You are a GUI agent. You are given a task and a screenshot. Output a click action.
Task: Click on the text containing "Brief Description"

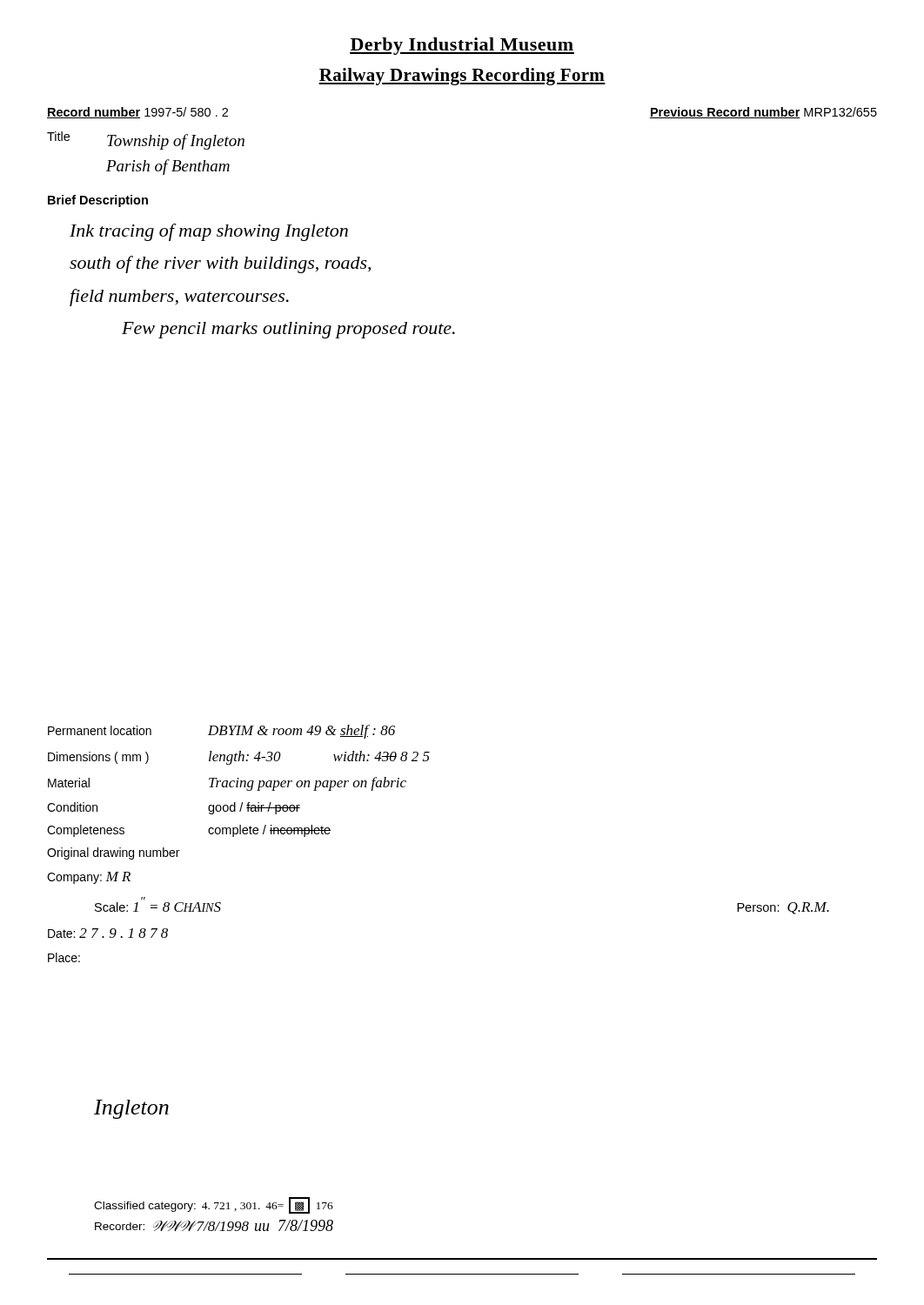point(98,200)
